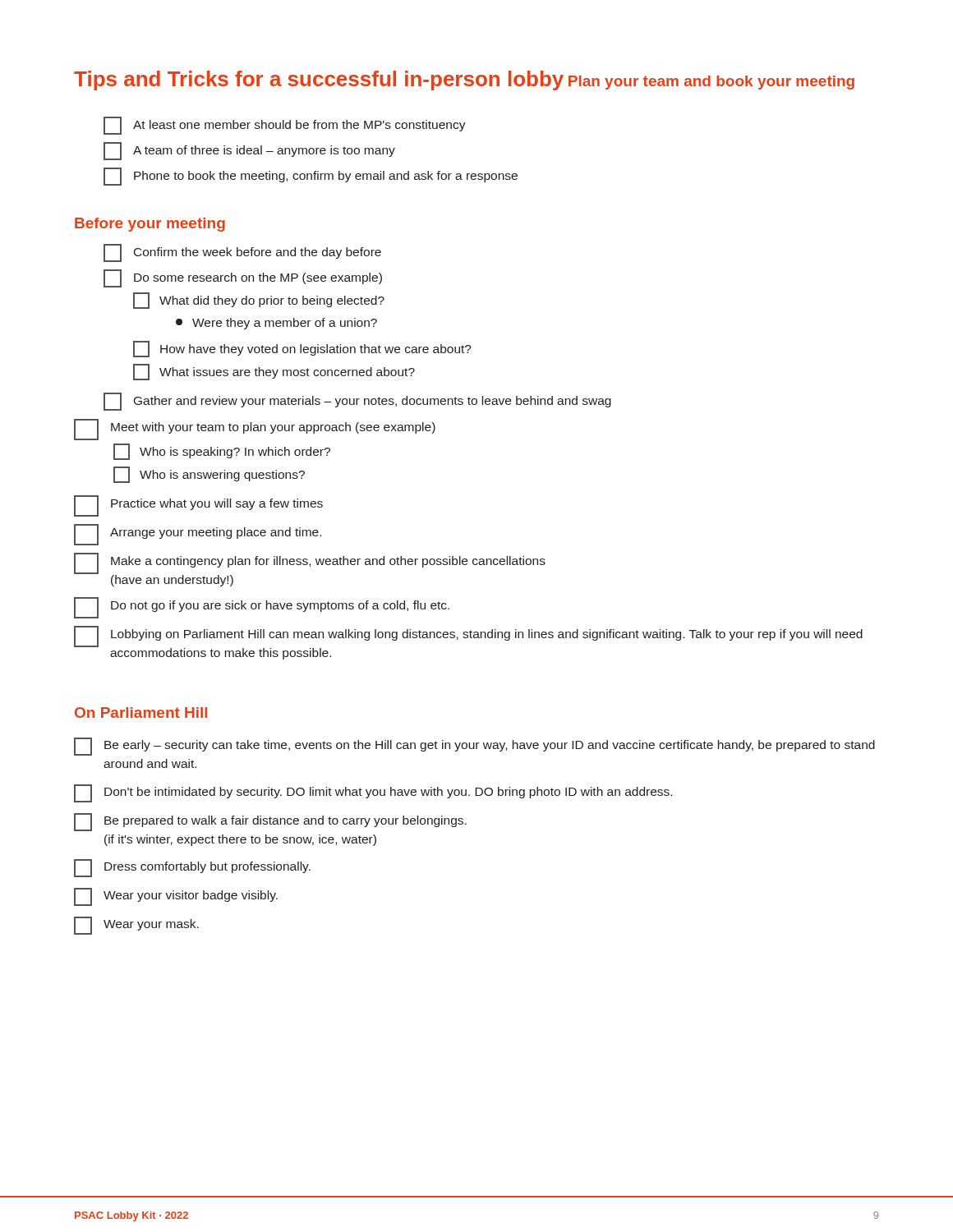Find the block on this page that starts "Don't be intimidated by security. DO"
Screen dimensions: 1232x953
click(476, 792)
